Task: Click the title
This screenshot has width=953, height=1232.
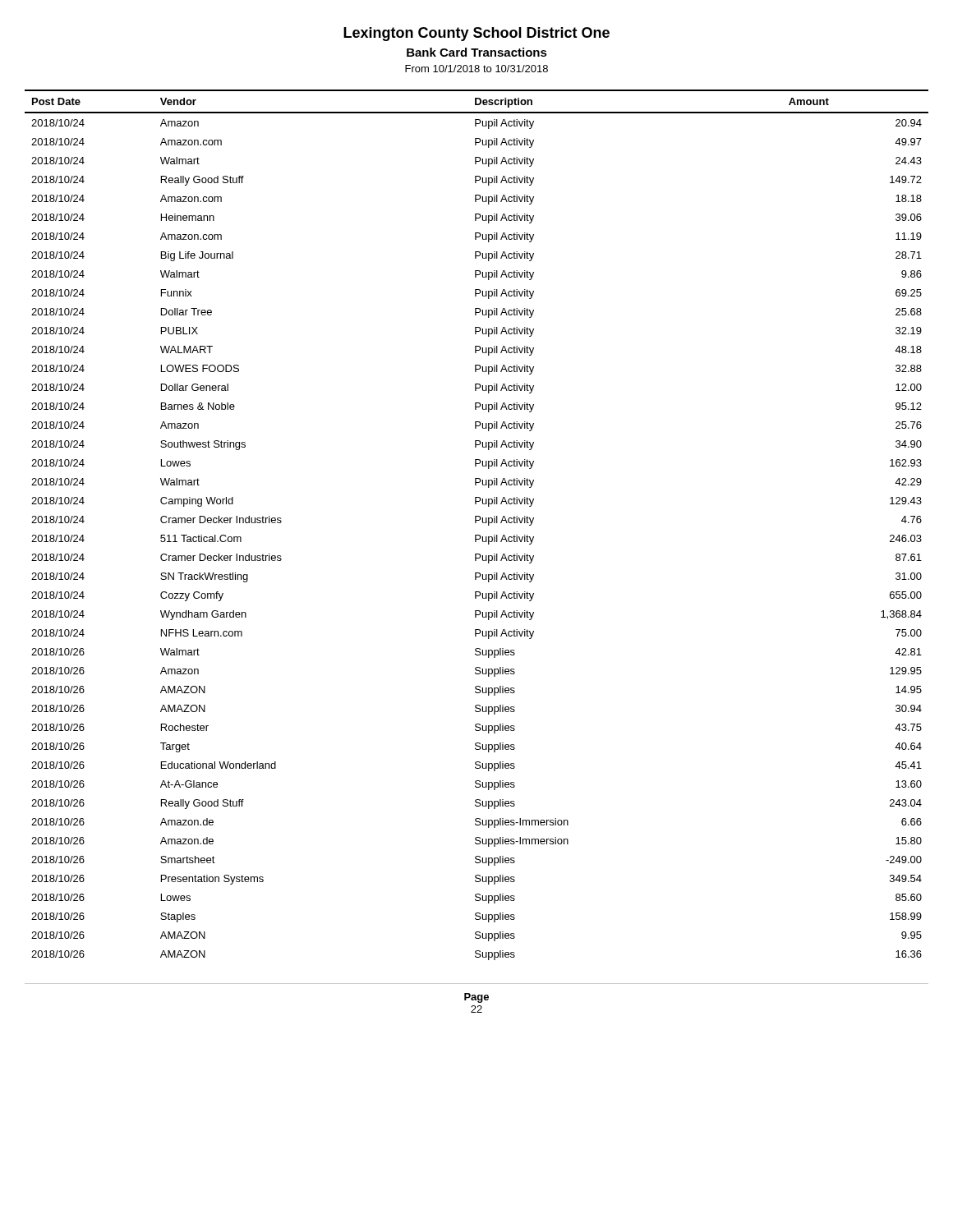Action: (x=476, y=33)
